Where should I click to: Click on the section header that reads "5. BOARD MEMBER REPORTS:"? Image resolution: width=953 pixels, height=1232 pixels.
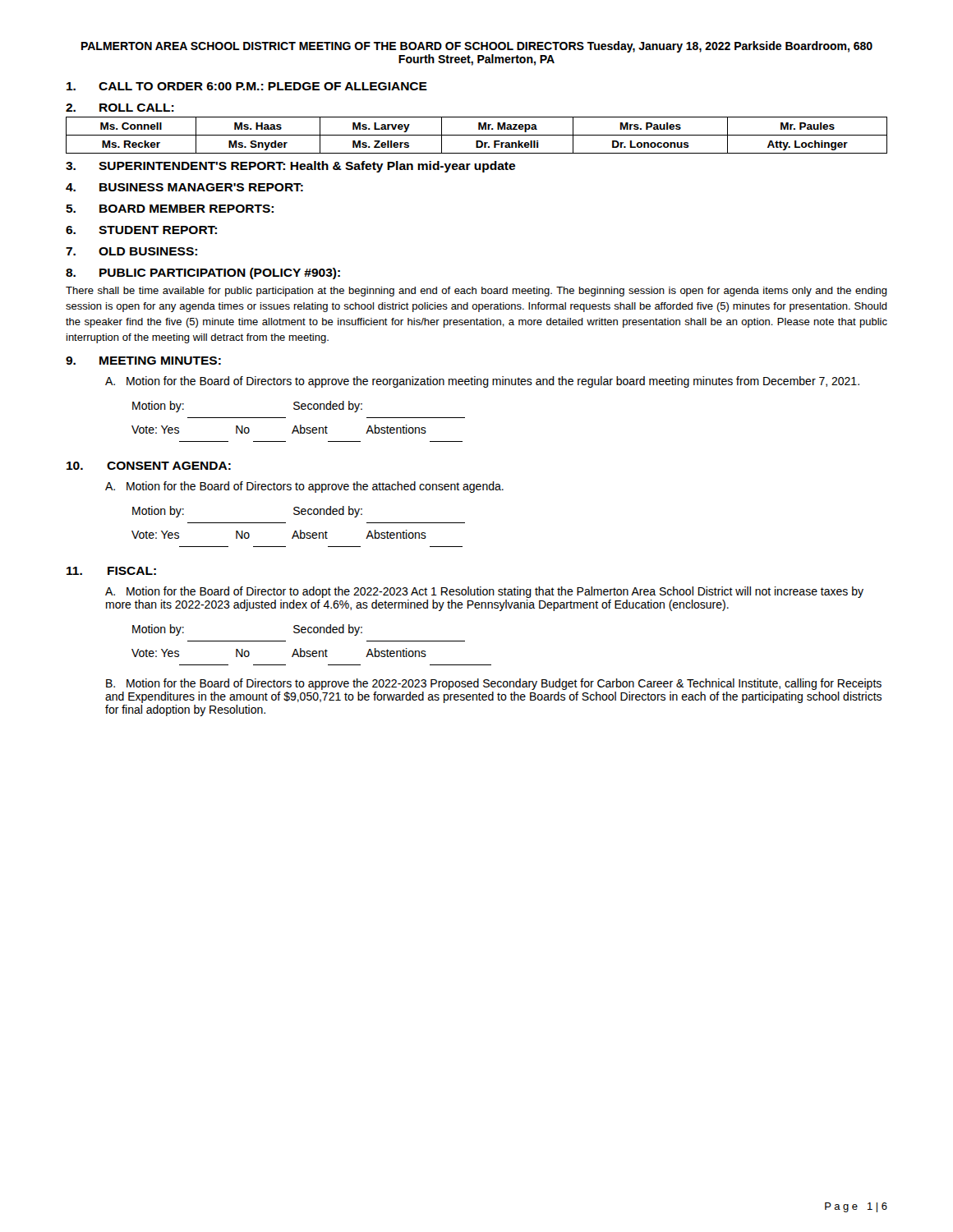[x=170, y=209]
